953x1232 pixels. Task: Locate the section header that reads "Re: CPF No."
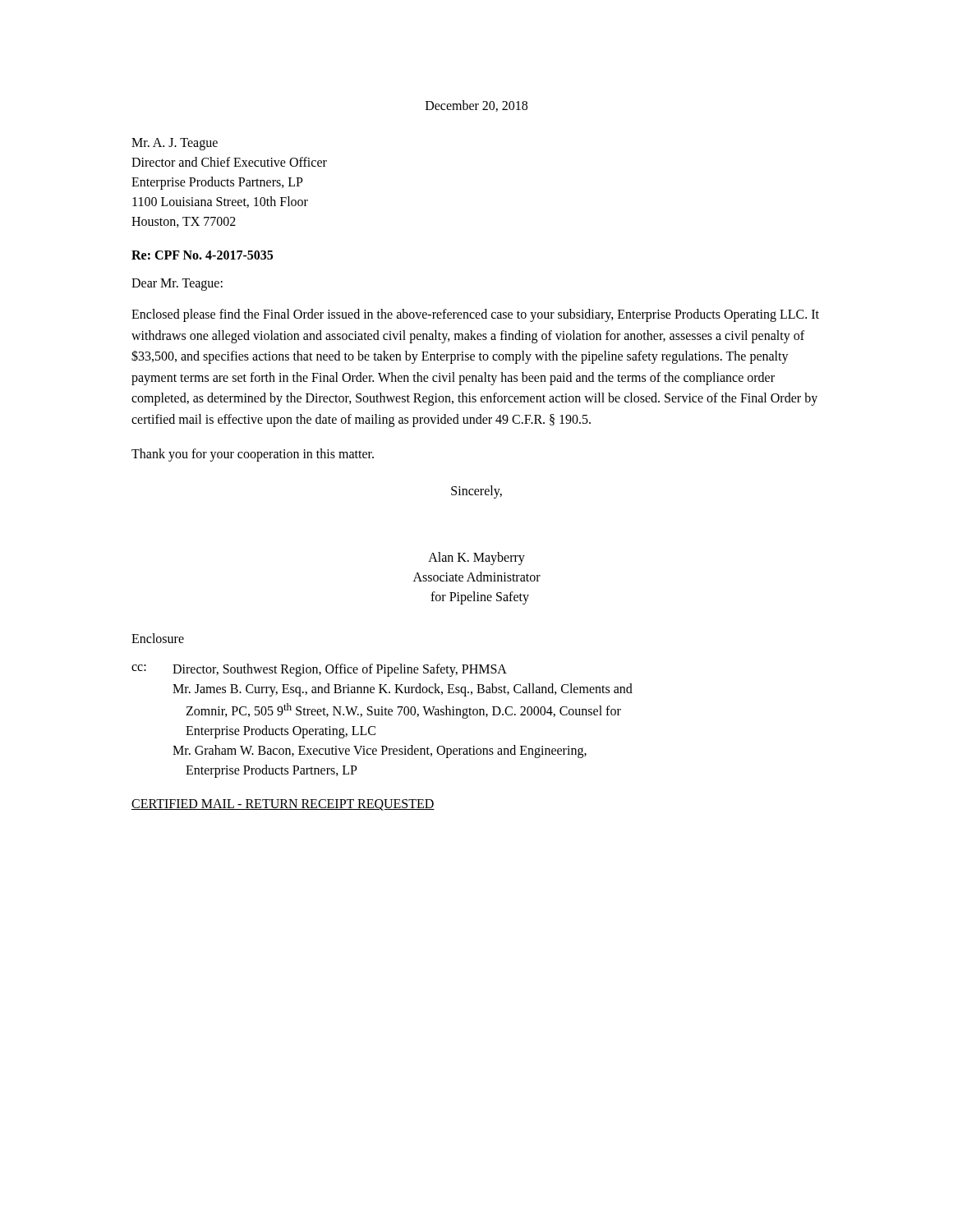tap(202, 255)
